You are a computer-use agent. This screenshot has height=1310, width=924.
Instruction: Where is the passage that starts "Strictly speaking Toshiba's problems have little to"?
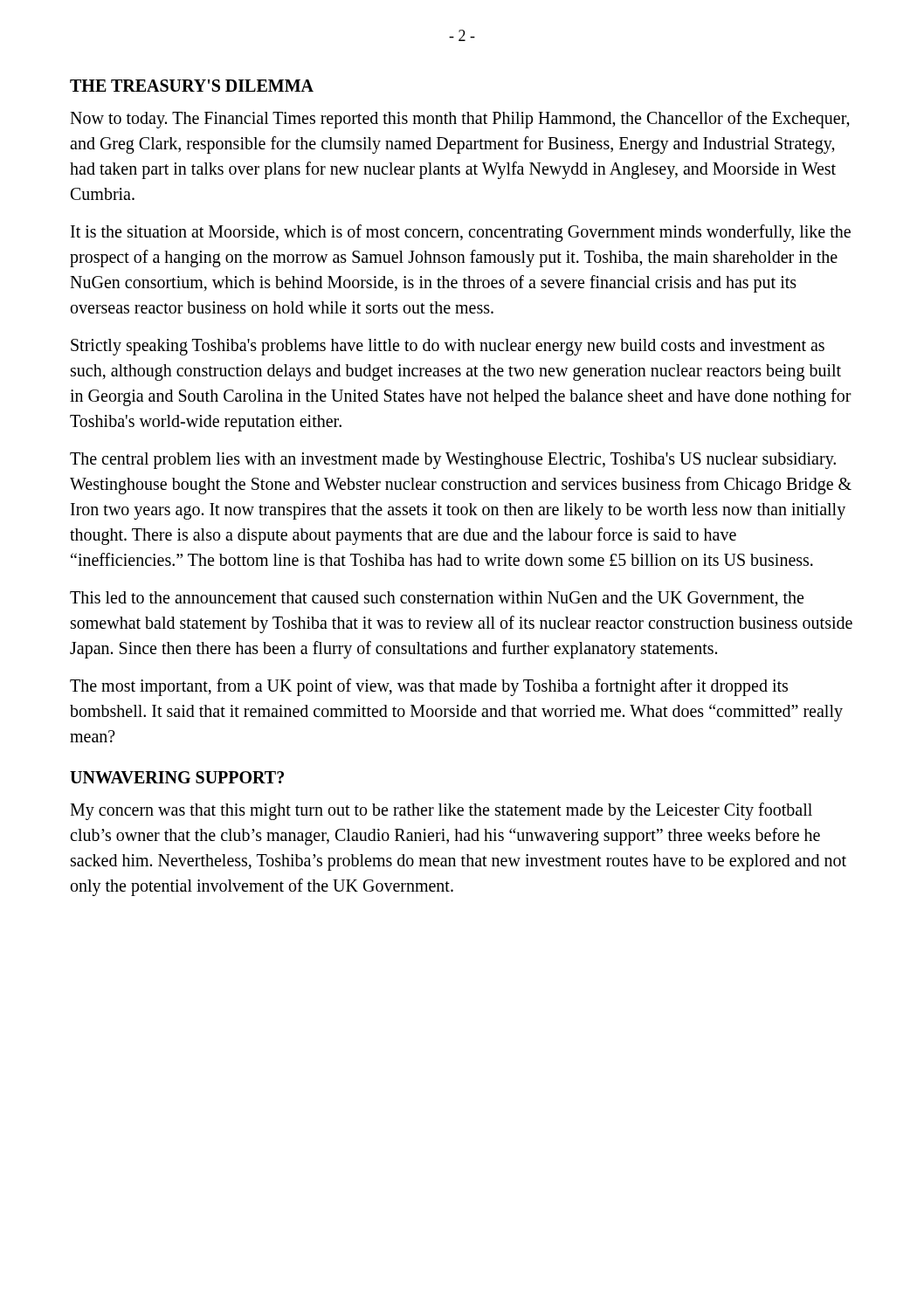tap(460, 383)
